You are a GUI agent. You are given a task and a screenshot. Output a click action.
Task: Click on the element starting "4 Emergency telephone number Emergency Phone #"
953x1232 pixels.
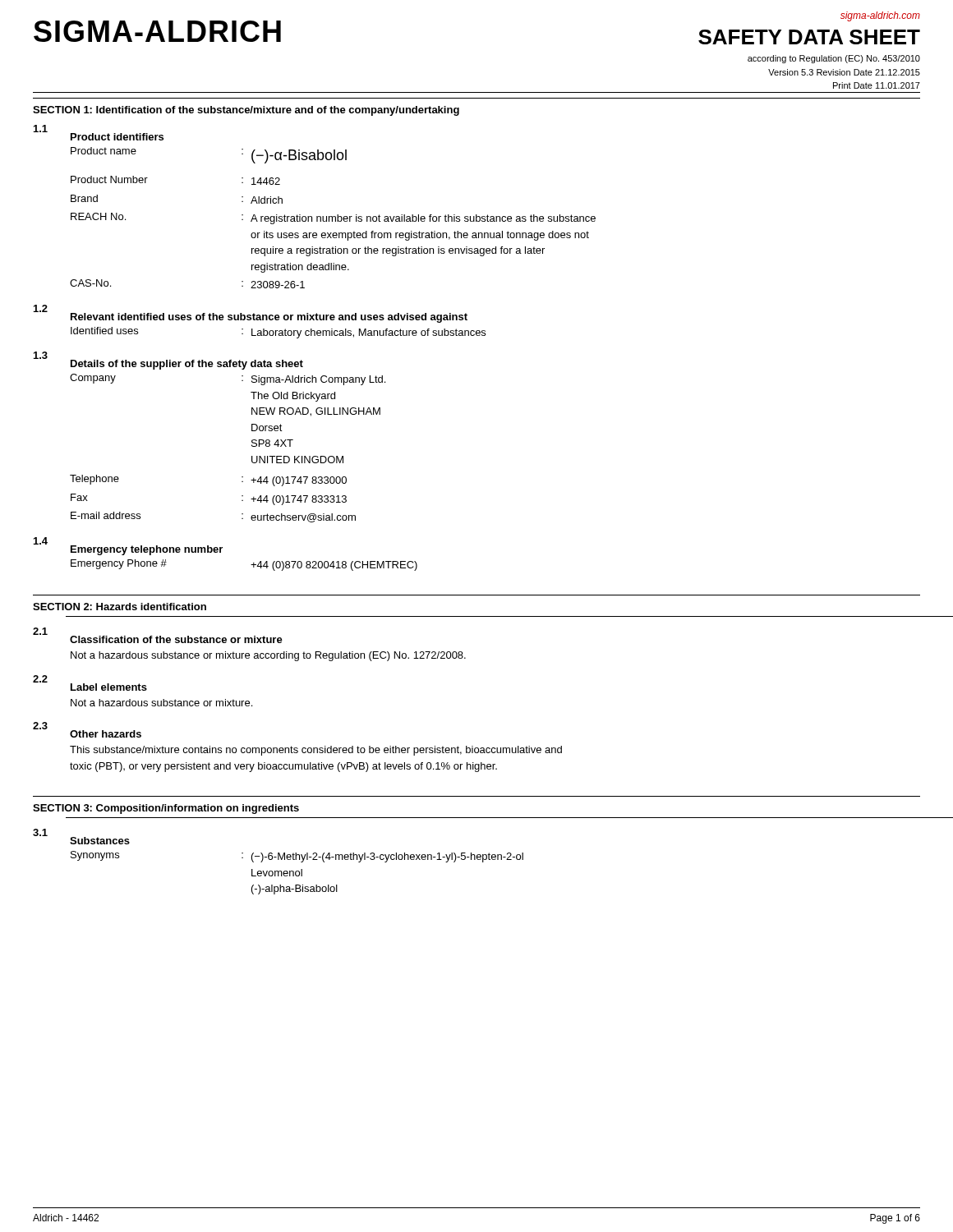[x=128, y=546]
